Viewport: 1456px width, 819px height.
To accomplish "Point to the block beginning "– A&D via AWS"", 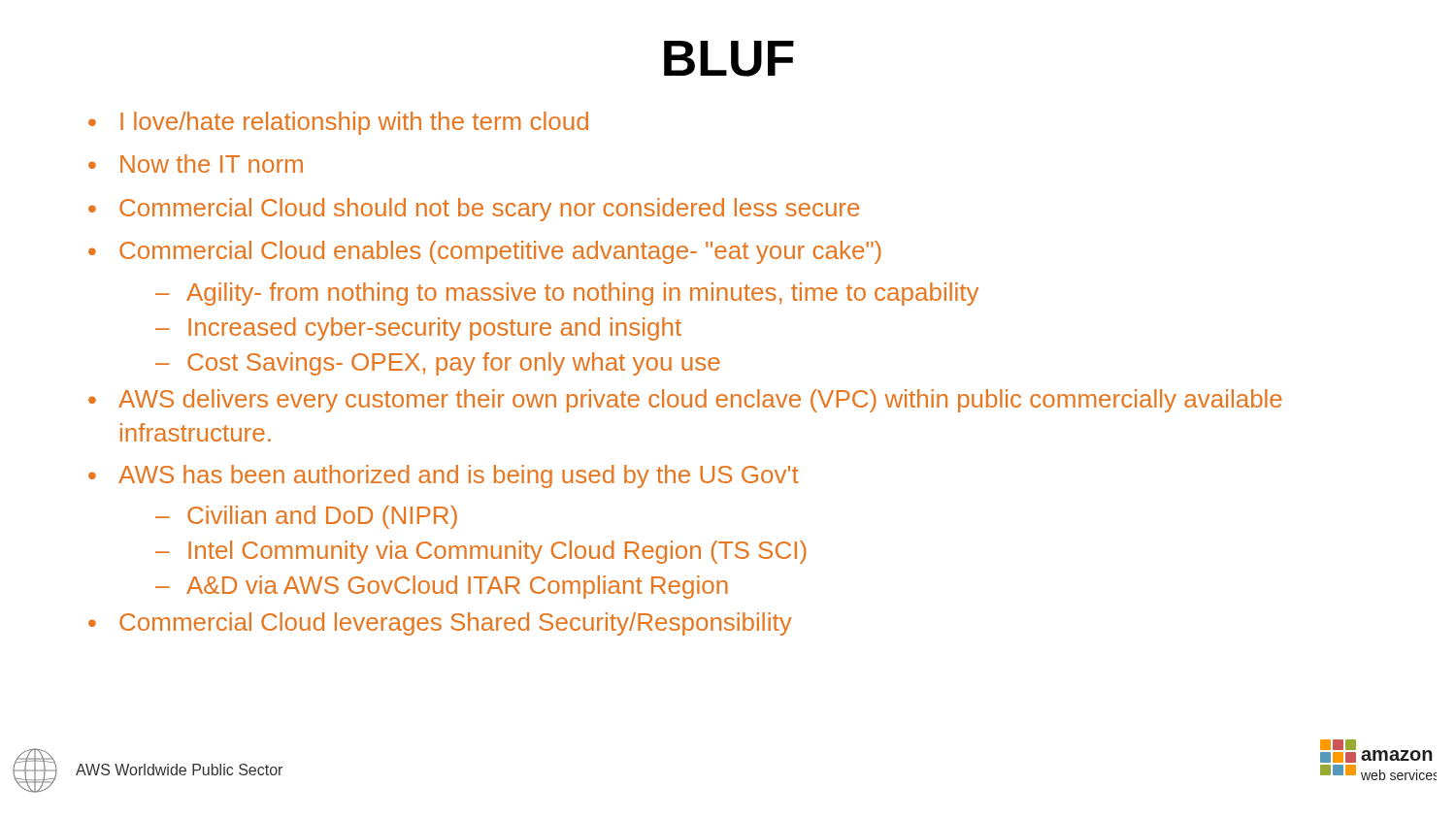I will click(442, 586).
